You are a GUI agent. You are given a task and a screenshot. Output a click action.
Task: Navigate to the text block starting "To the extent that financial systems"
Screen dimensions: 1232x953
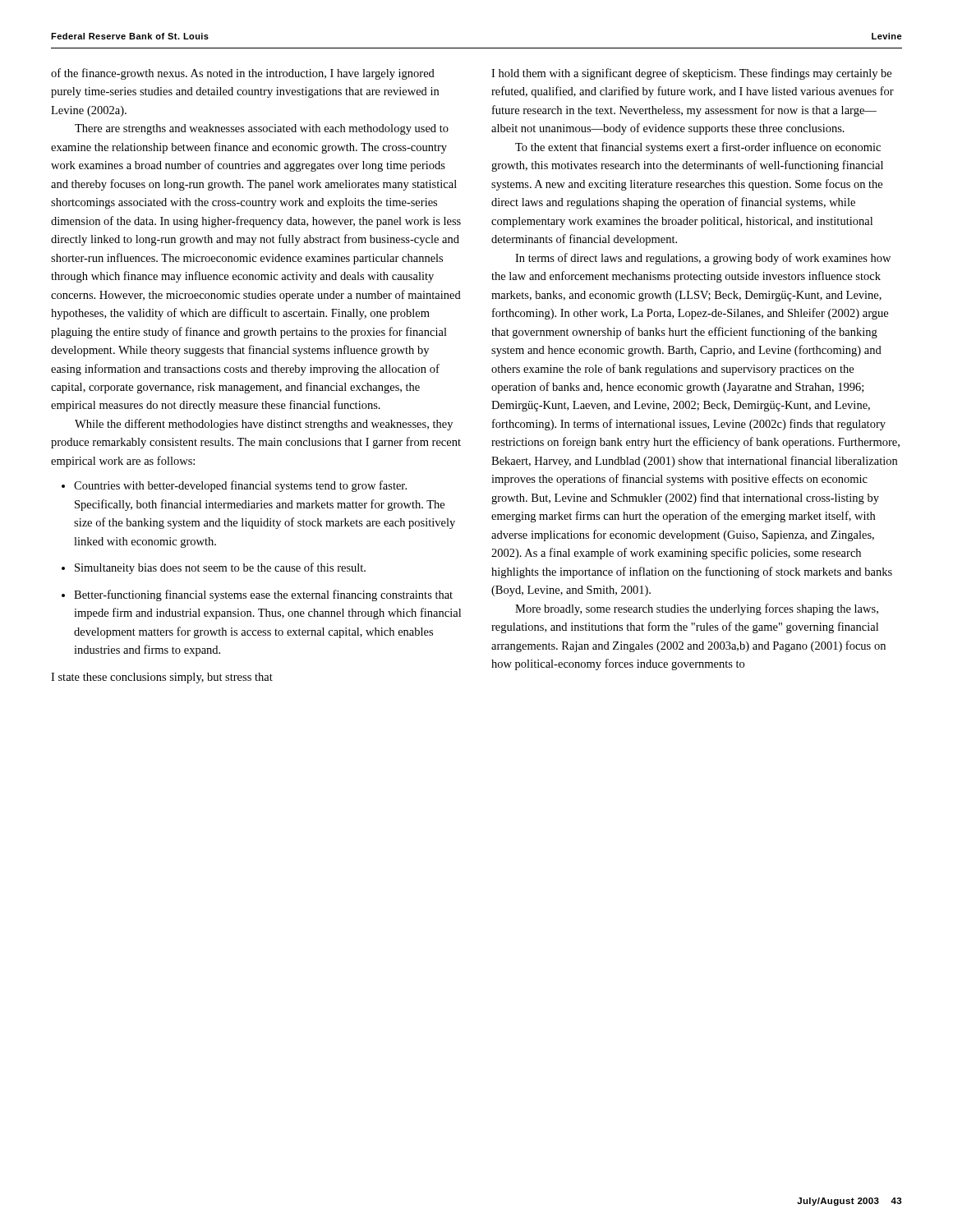[x=697, y=193]
